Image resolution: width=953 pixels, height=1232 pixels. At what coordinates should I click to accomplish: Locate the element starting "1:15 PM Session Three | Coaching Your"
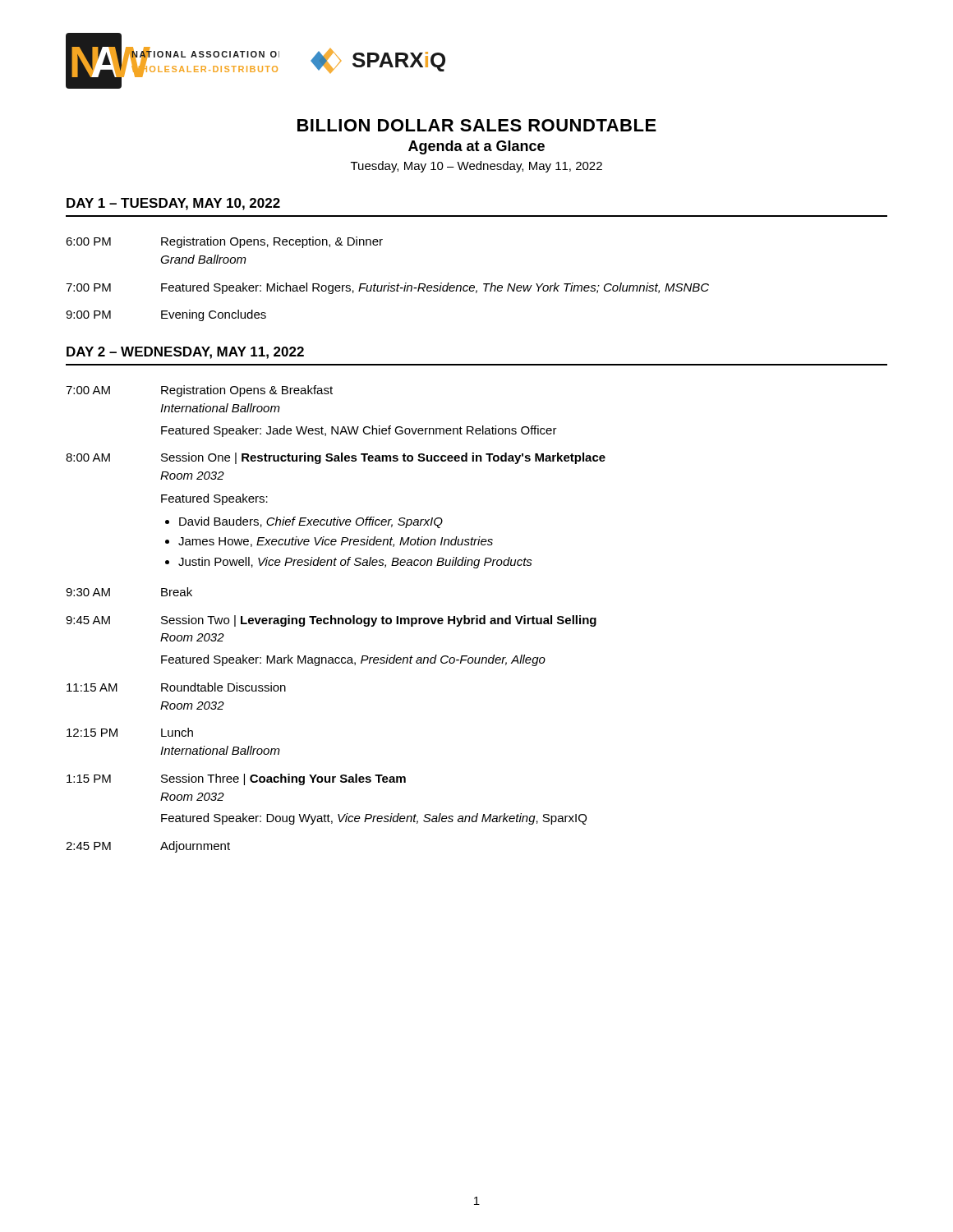(236, 779)
